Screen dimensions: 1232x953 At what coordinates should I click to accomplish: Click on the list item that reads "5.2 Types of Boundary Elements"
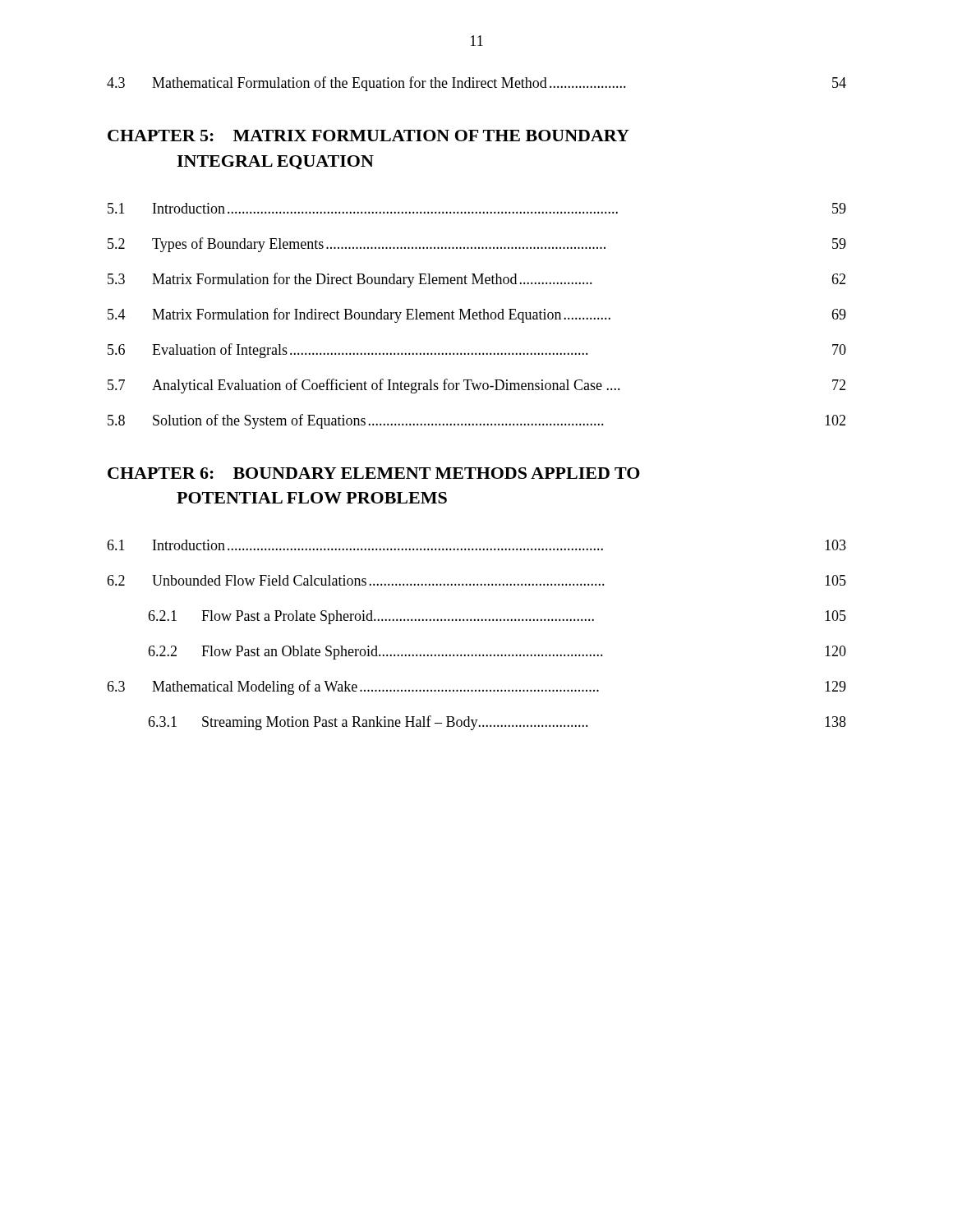tap(476, 244)
